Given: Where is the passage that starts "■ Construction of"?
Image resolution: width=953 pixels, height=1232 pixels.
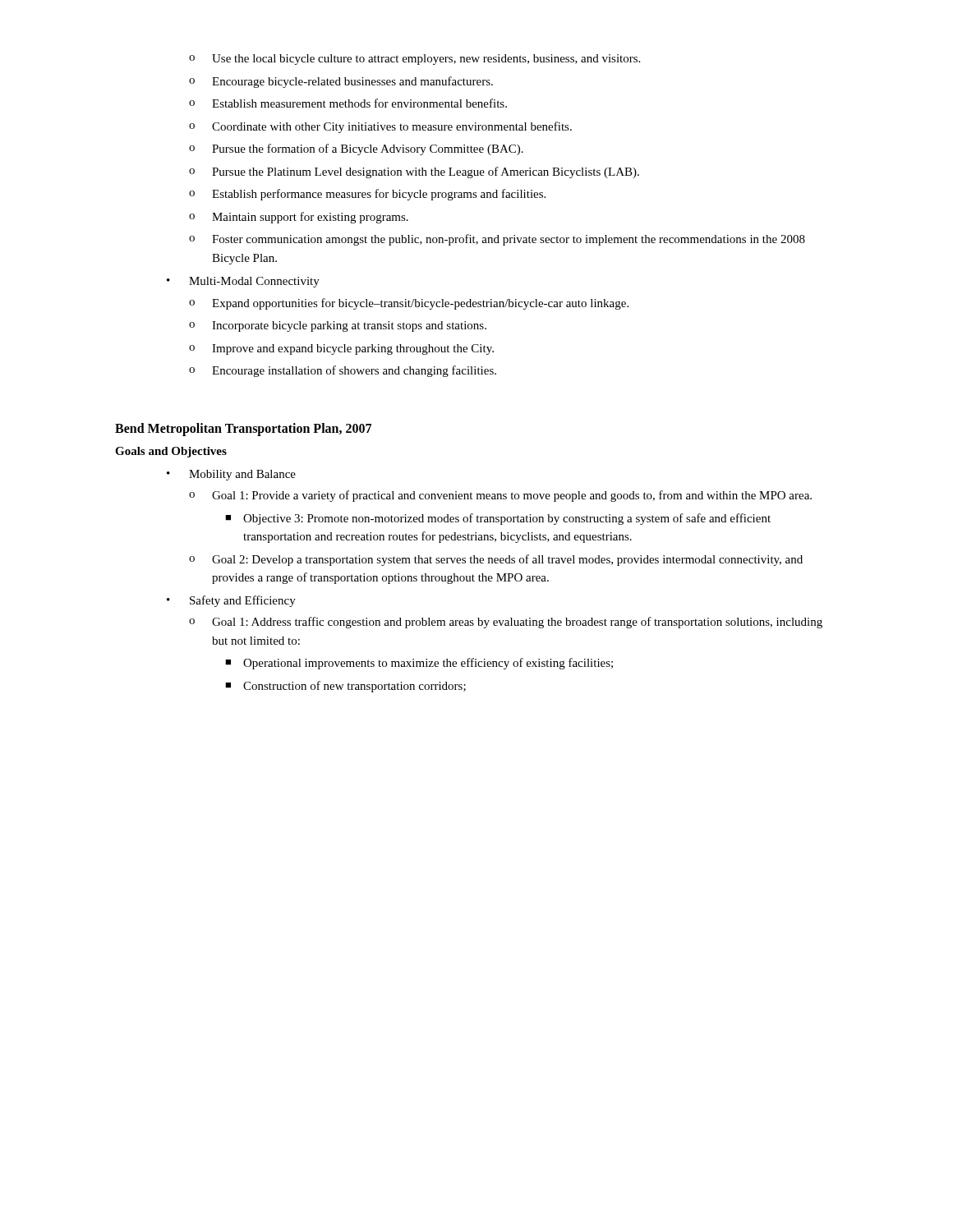Looking at the screenshot, I should tap(345, 687).
